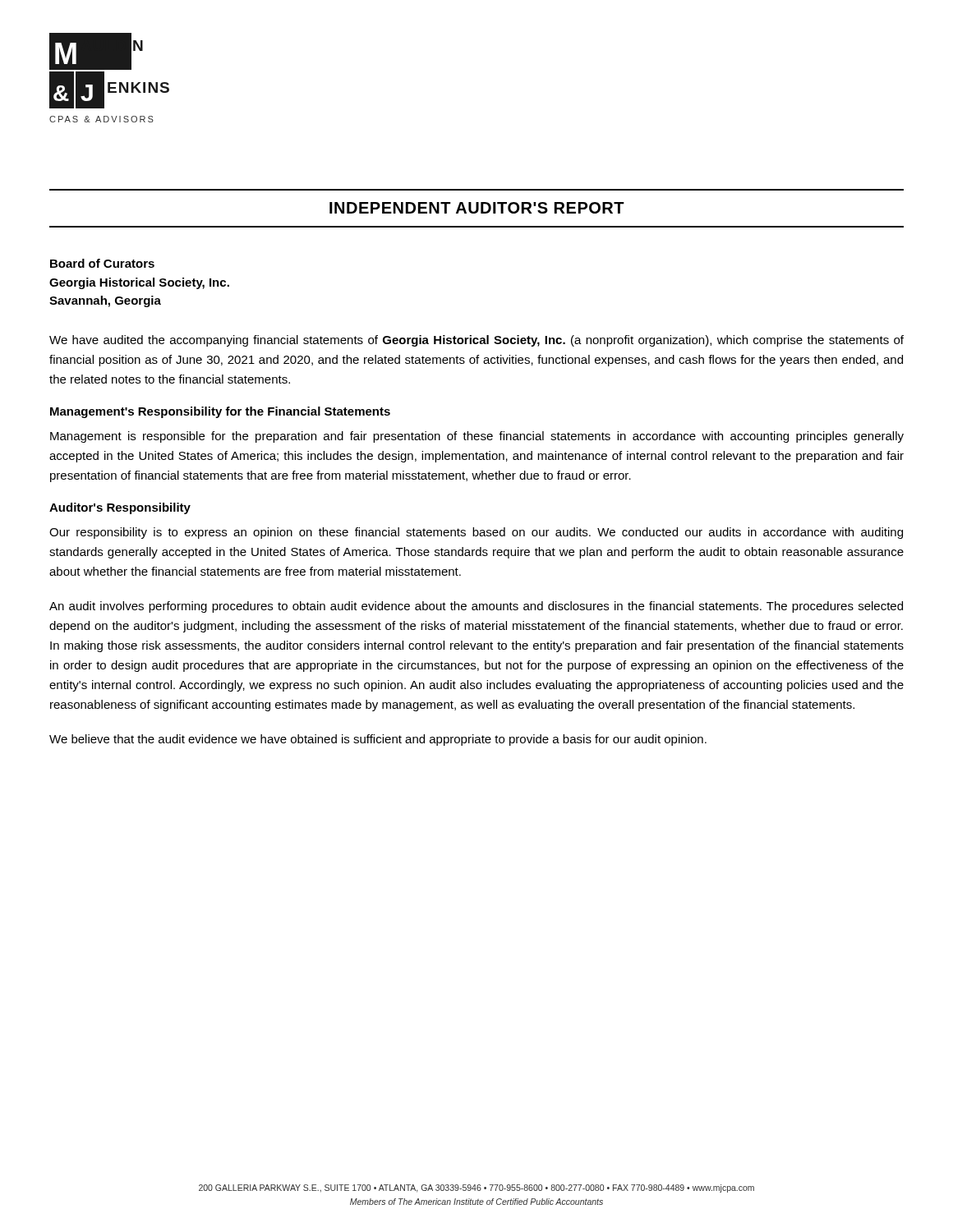This screenshot has width=953, height=1232.
Task: Locate the title with the text "INDEPENDENT AUDITOR'S REPORT"
Action: click(476, 208)
